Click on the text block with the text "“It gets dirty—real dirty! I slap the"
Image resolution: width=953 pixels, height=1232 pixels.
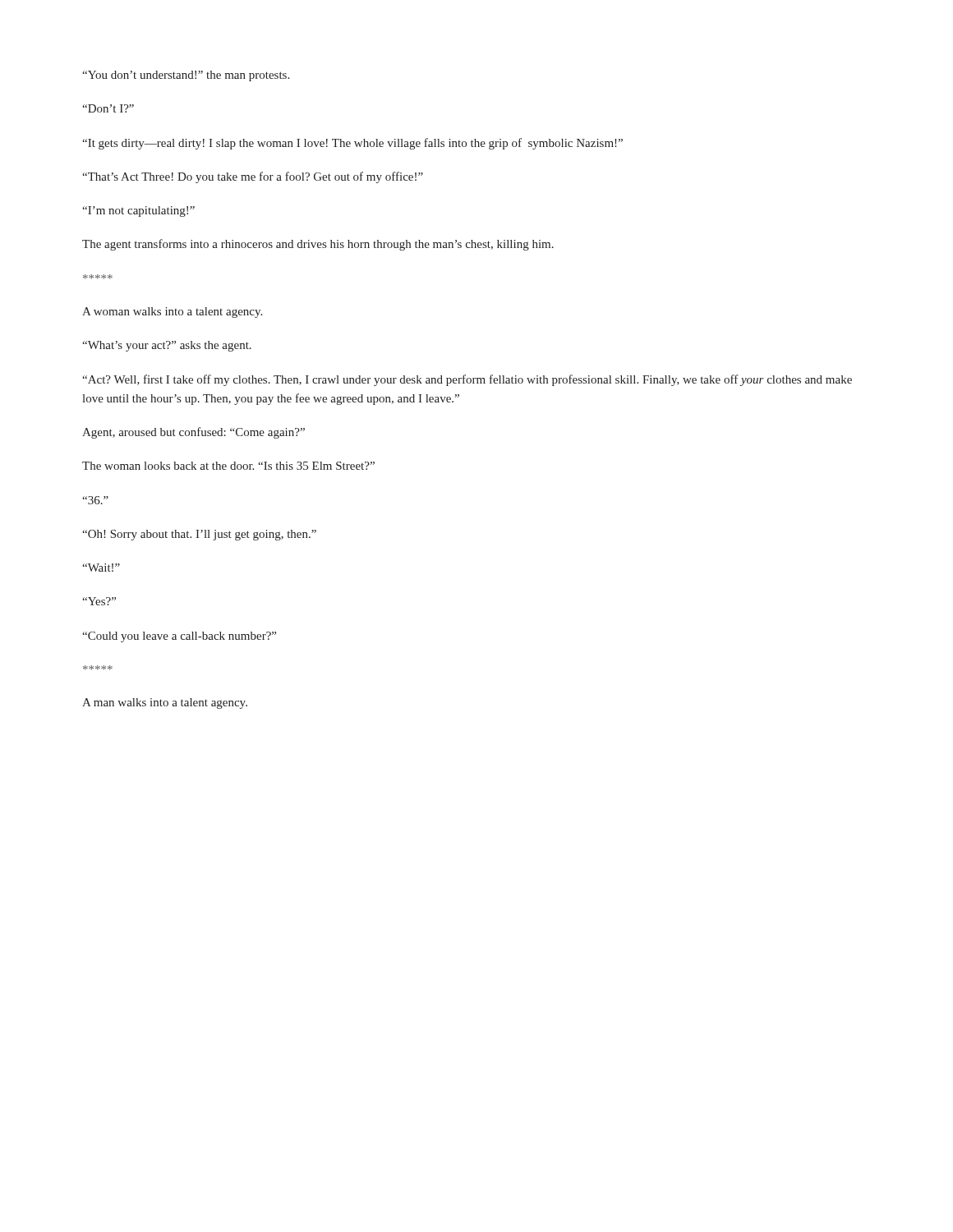[353, 142]
